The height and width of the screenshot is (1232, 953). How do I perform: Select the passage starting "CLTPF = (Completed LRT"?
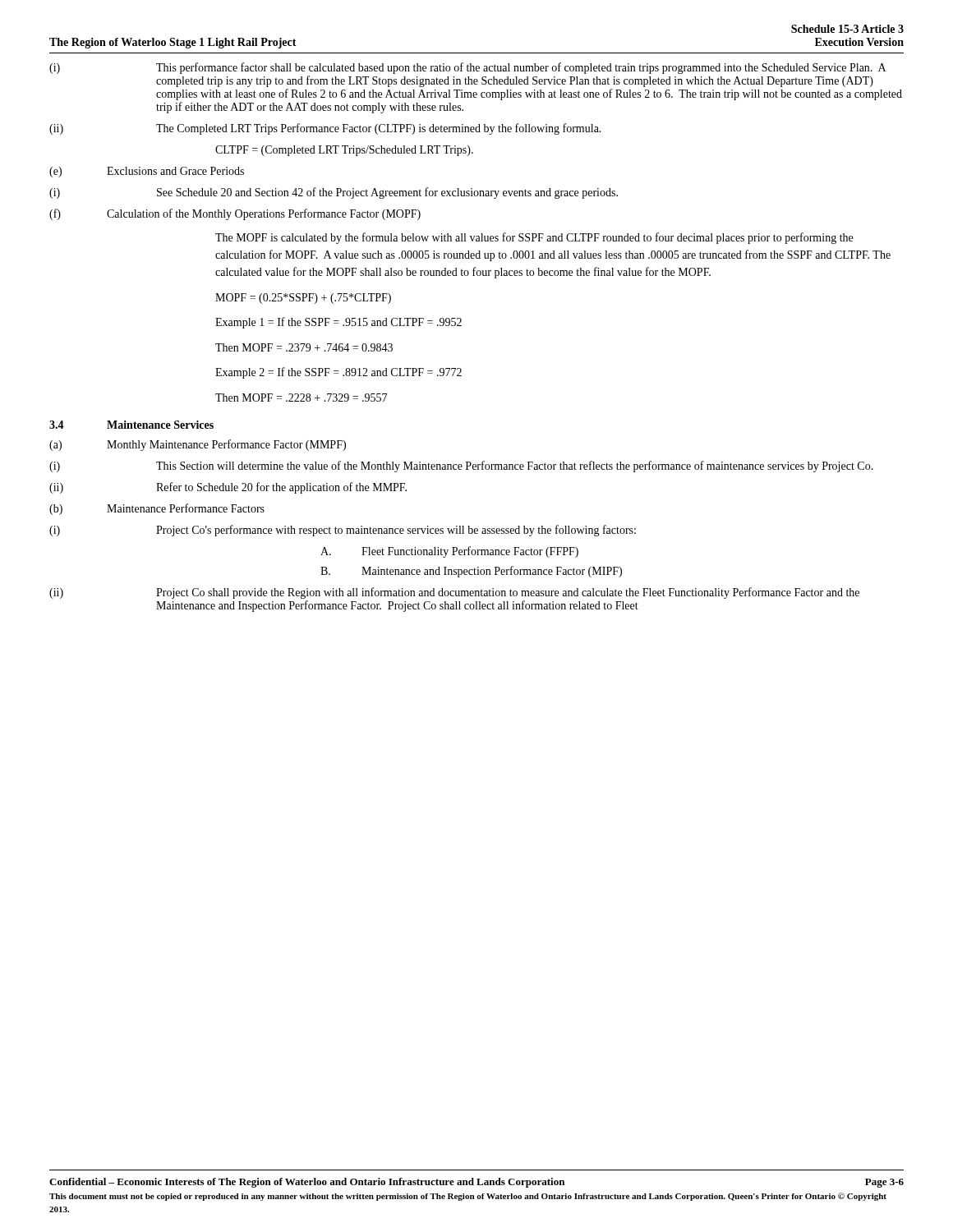(344, 150)
